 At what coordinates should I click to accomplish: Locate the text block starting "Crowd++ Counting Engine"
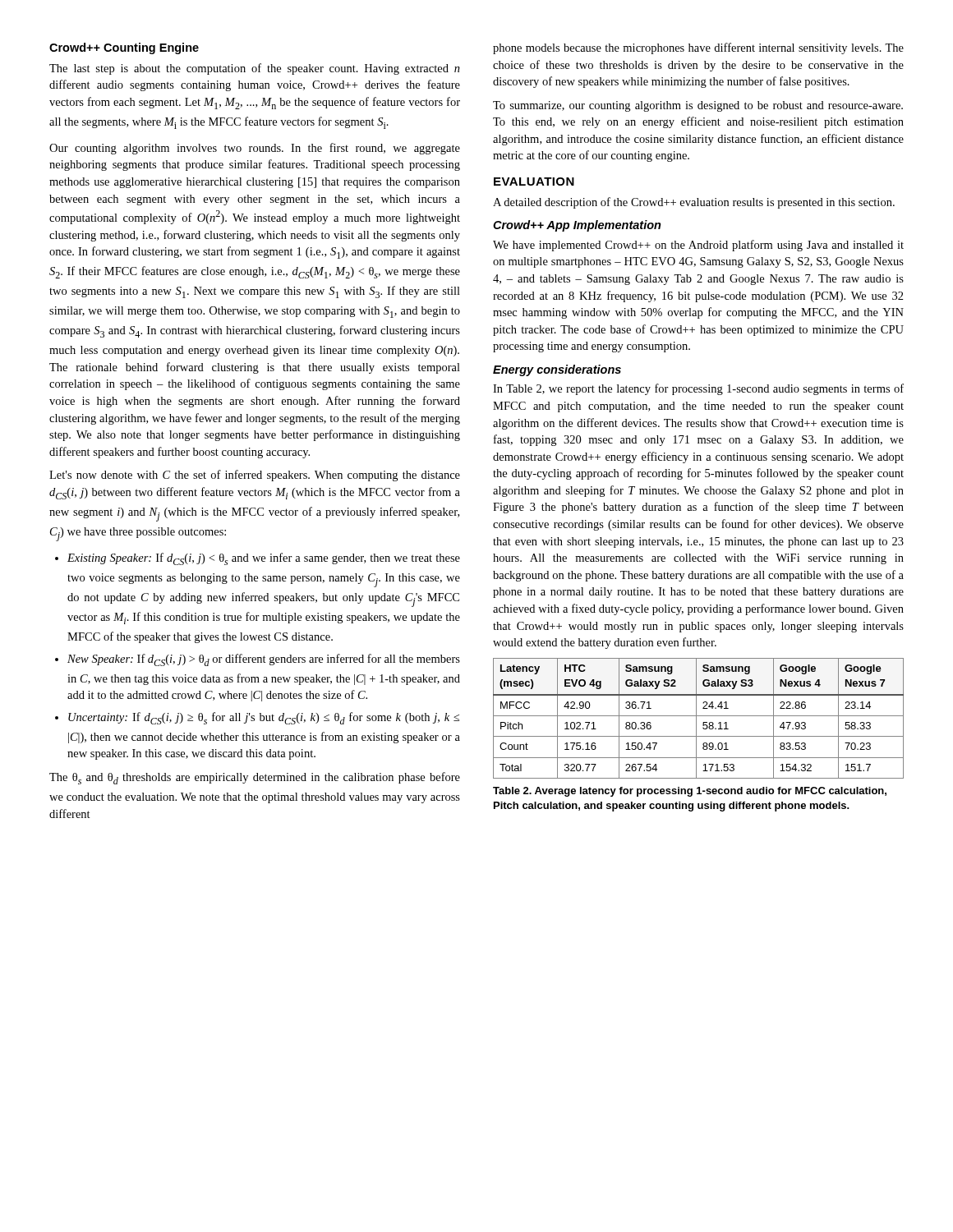point(124,48)
